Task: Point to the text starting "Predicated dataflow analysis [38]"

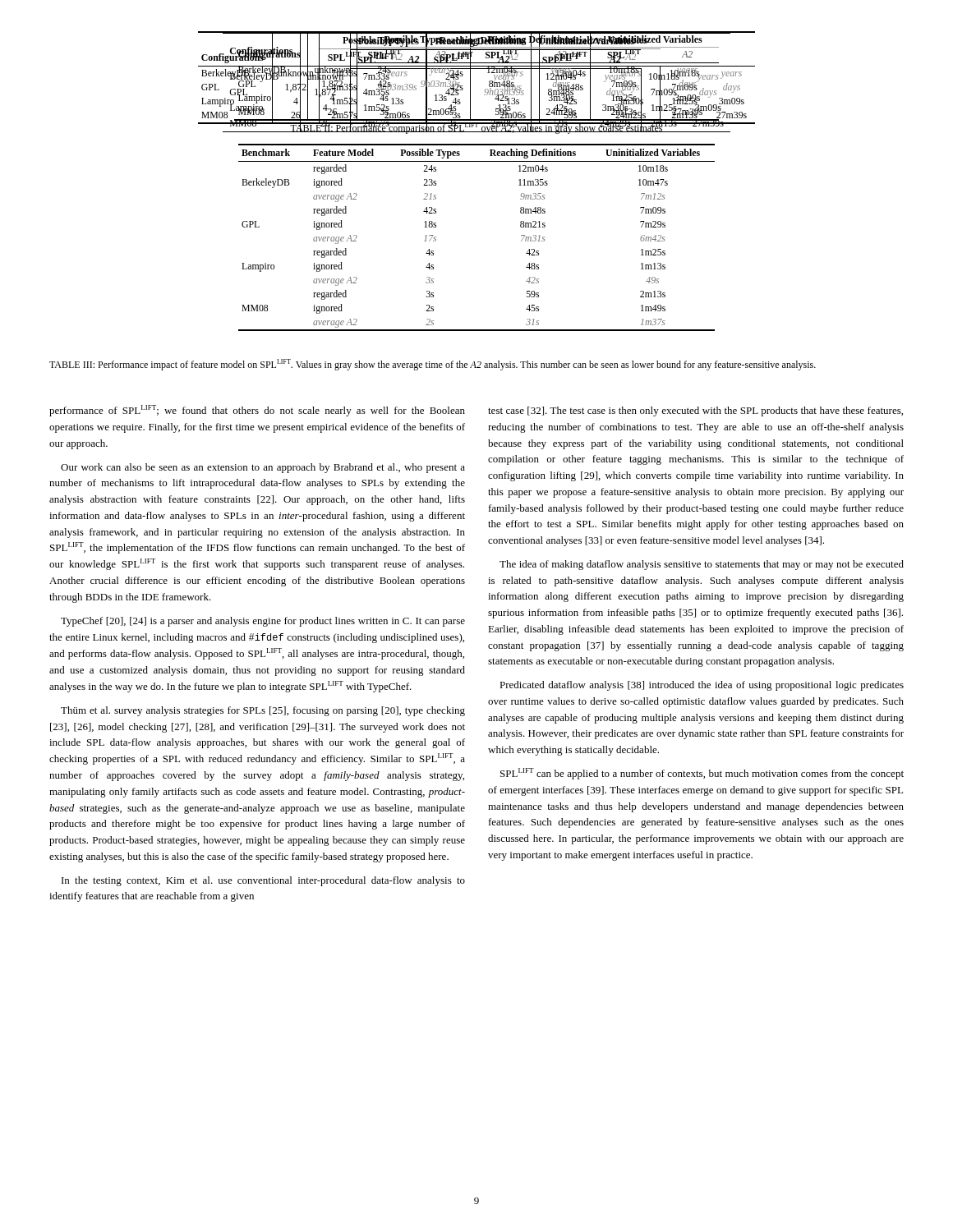Action: pos(696,717)
